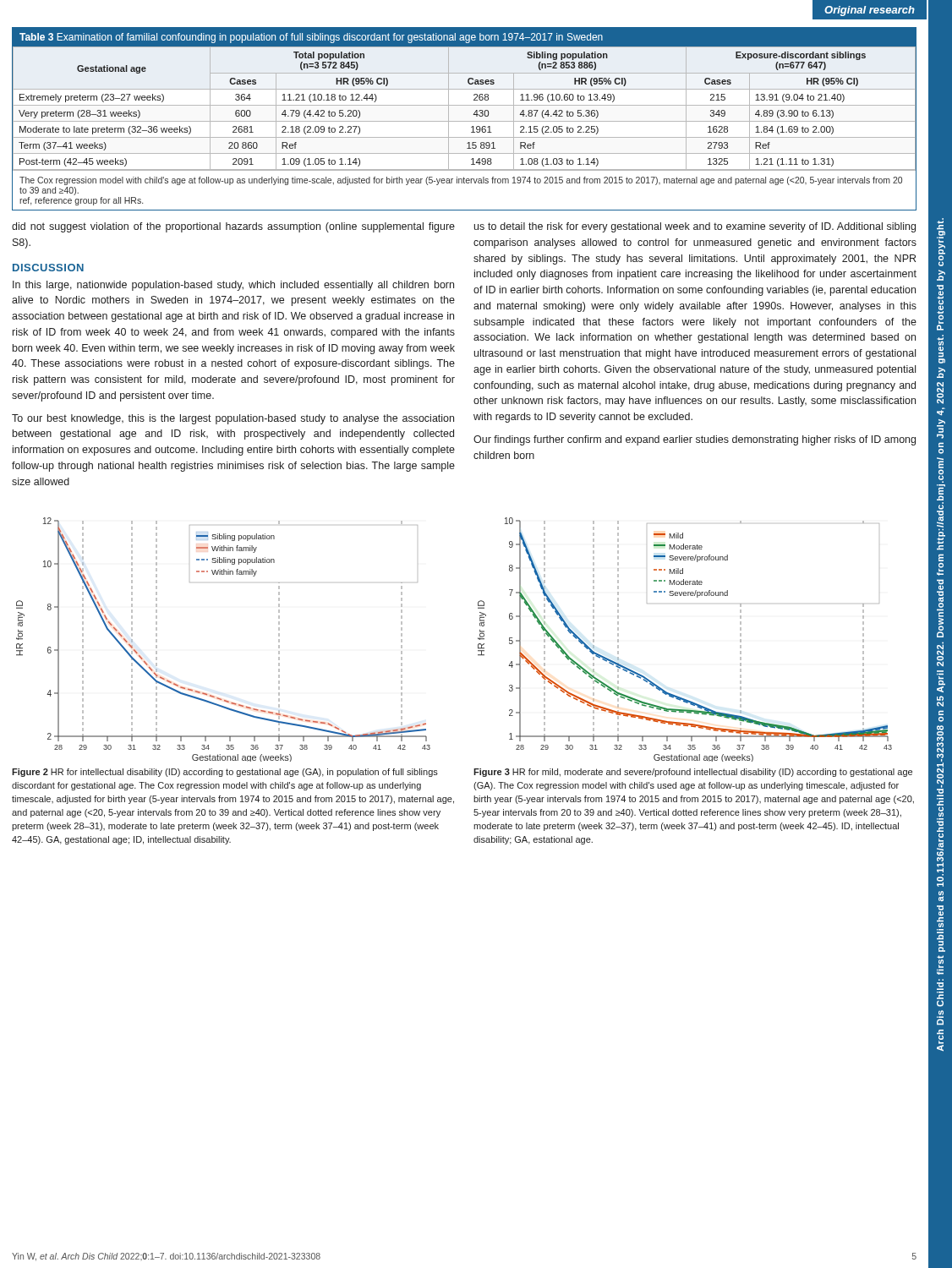
Task: Find the table that mentions "Total population (n=3 572"
Action: tap(464, 119)
